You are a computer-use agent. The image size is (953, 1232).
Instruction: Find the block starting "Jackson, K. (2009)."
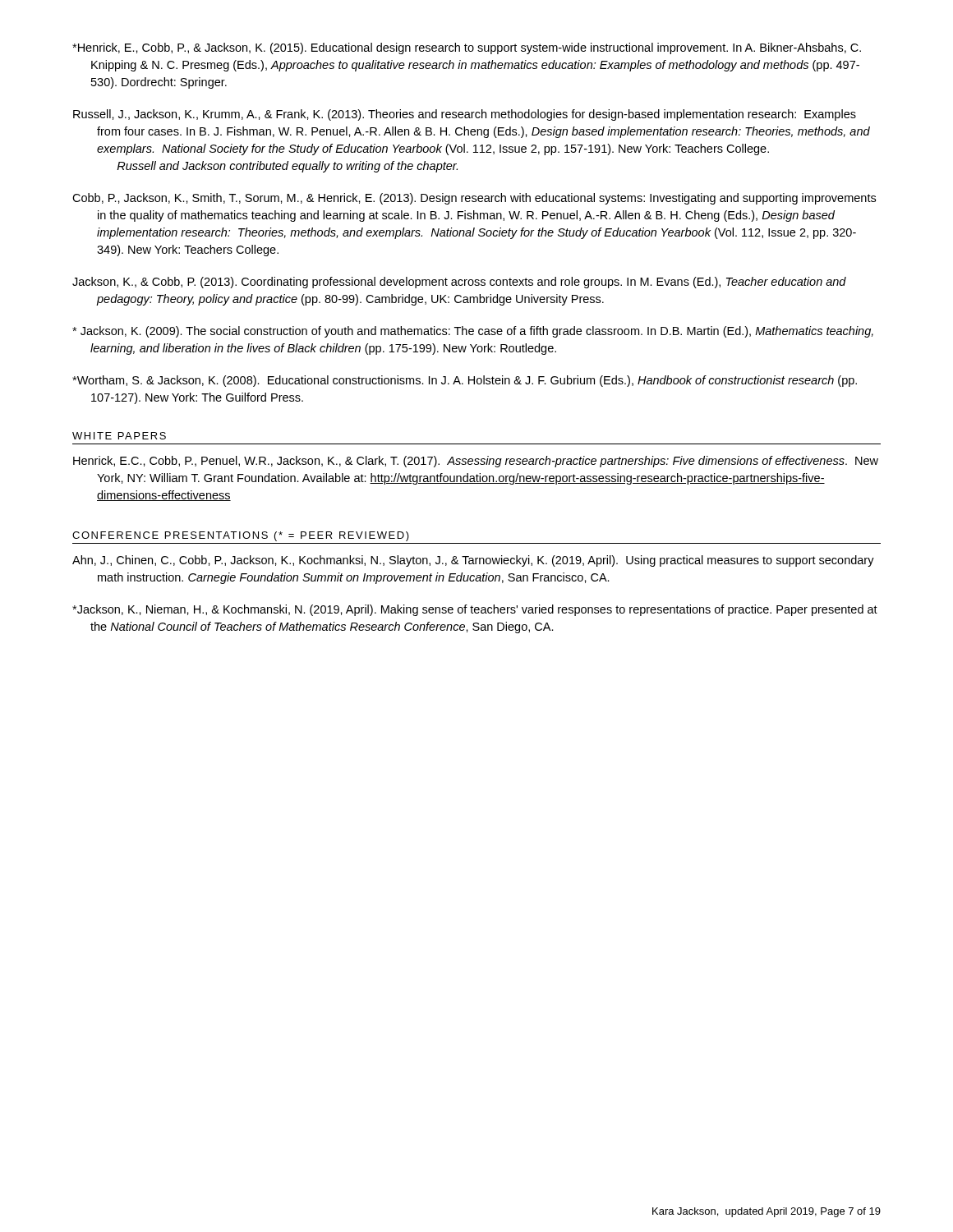pos(473,340)
